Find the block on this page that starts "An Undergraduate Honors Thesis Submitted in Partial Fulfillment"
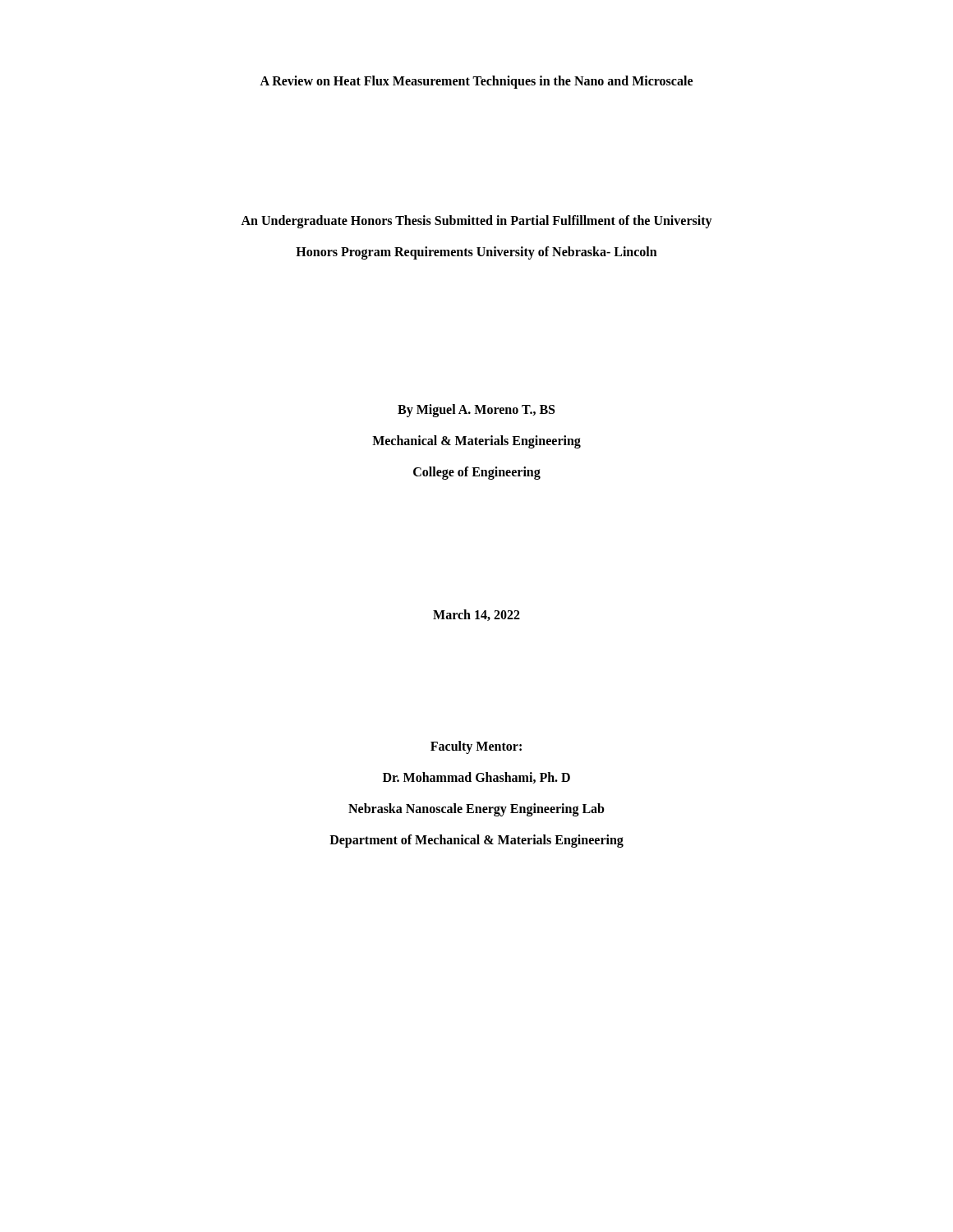The image size is (953, 1232). click(x=476, y=237)
